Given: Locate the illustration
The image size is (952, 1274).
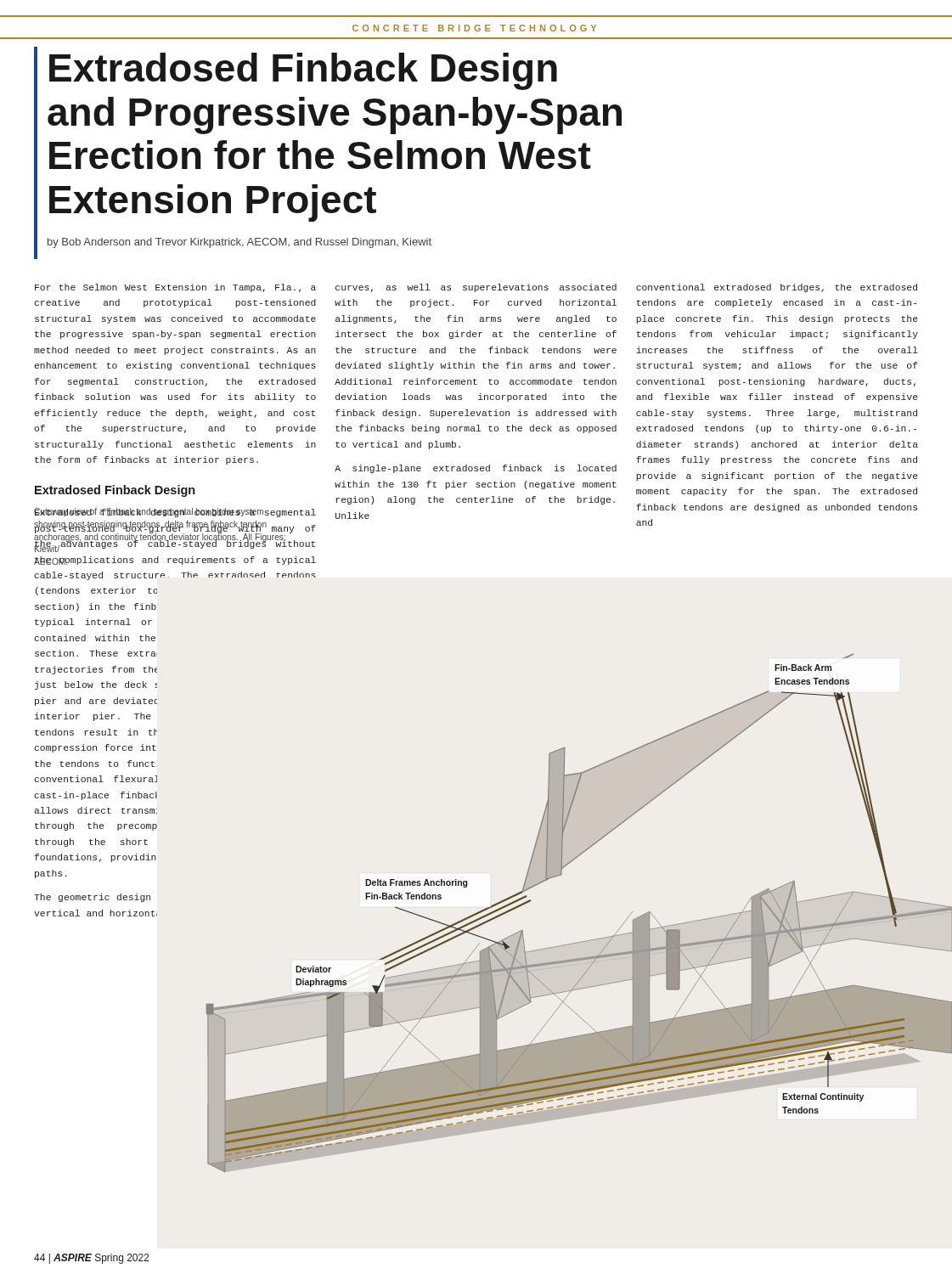Looking at the screenshot, I should 555,913.
